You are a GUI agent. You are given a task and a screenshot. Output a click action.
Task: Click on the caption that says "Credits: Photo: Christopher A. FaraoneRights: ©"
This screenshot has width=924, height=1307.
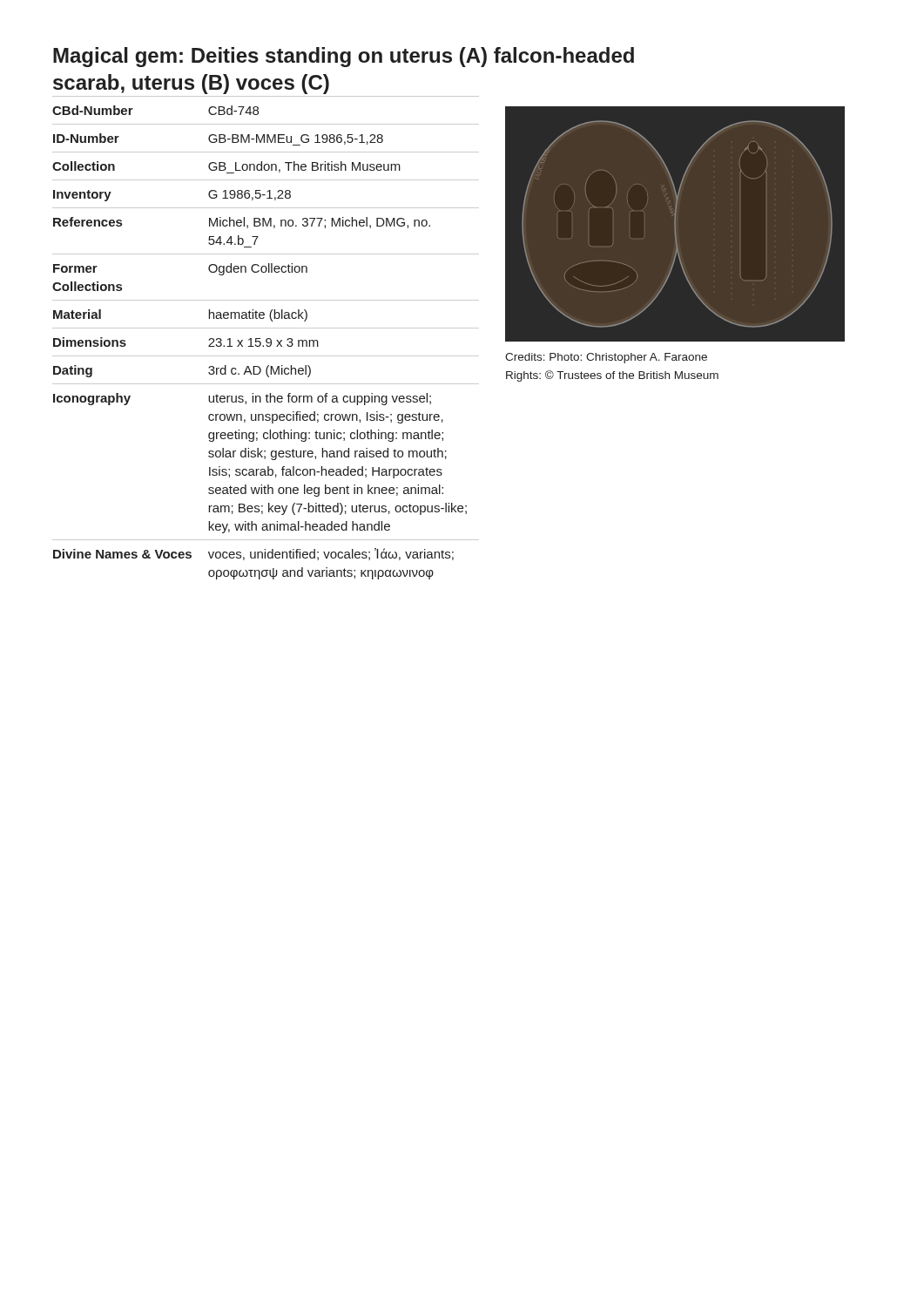click(x=612, y=366)
